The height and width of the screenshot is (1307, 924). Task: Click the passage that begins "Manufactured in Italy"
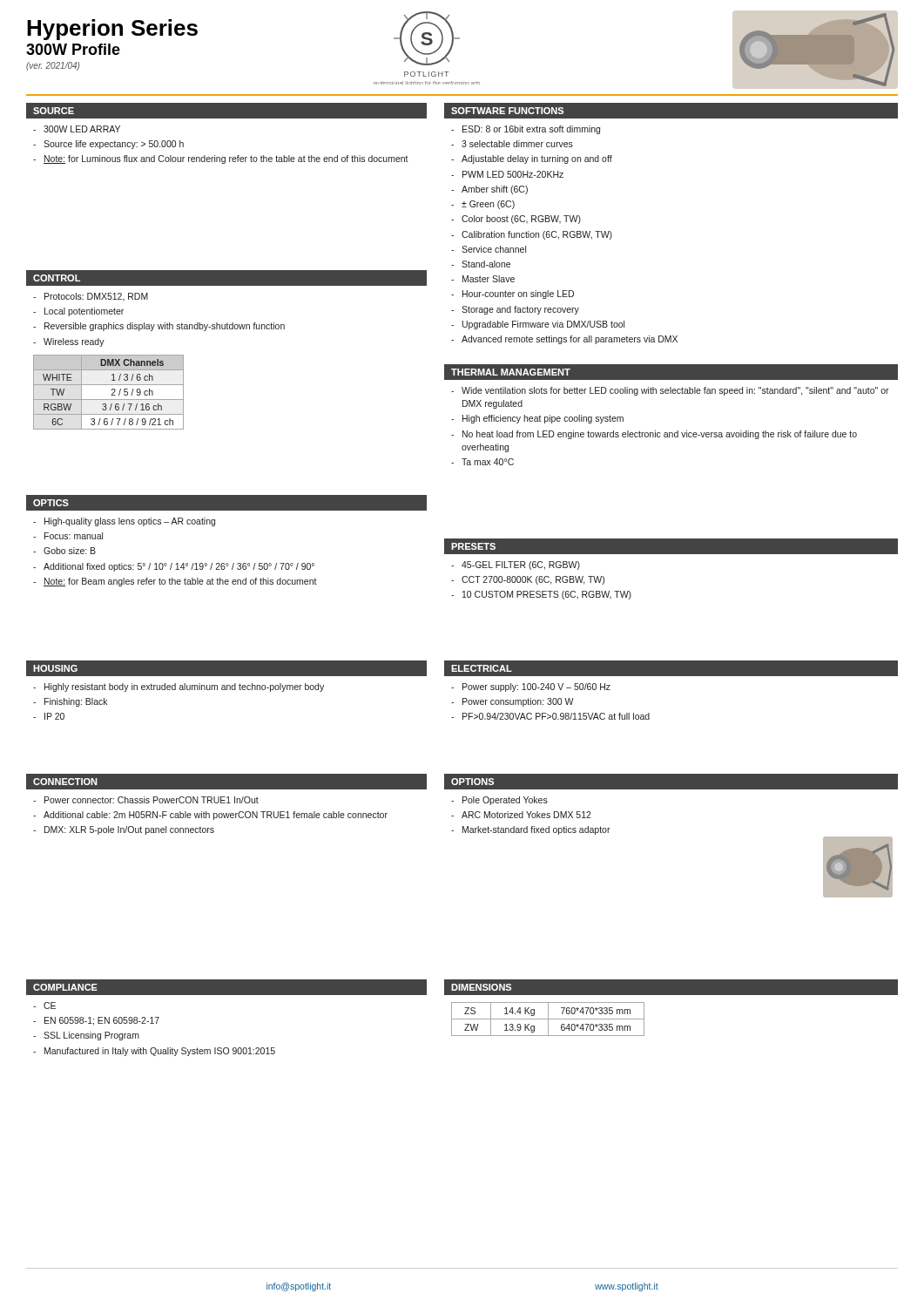(x=159, y=1051)
